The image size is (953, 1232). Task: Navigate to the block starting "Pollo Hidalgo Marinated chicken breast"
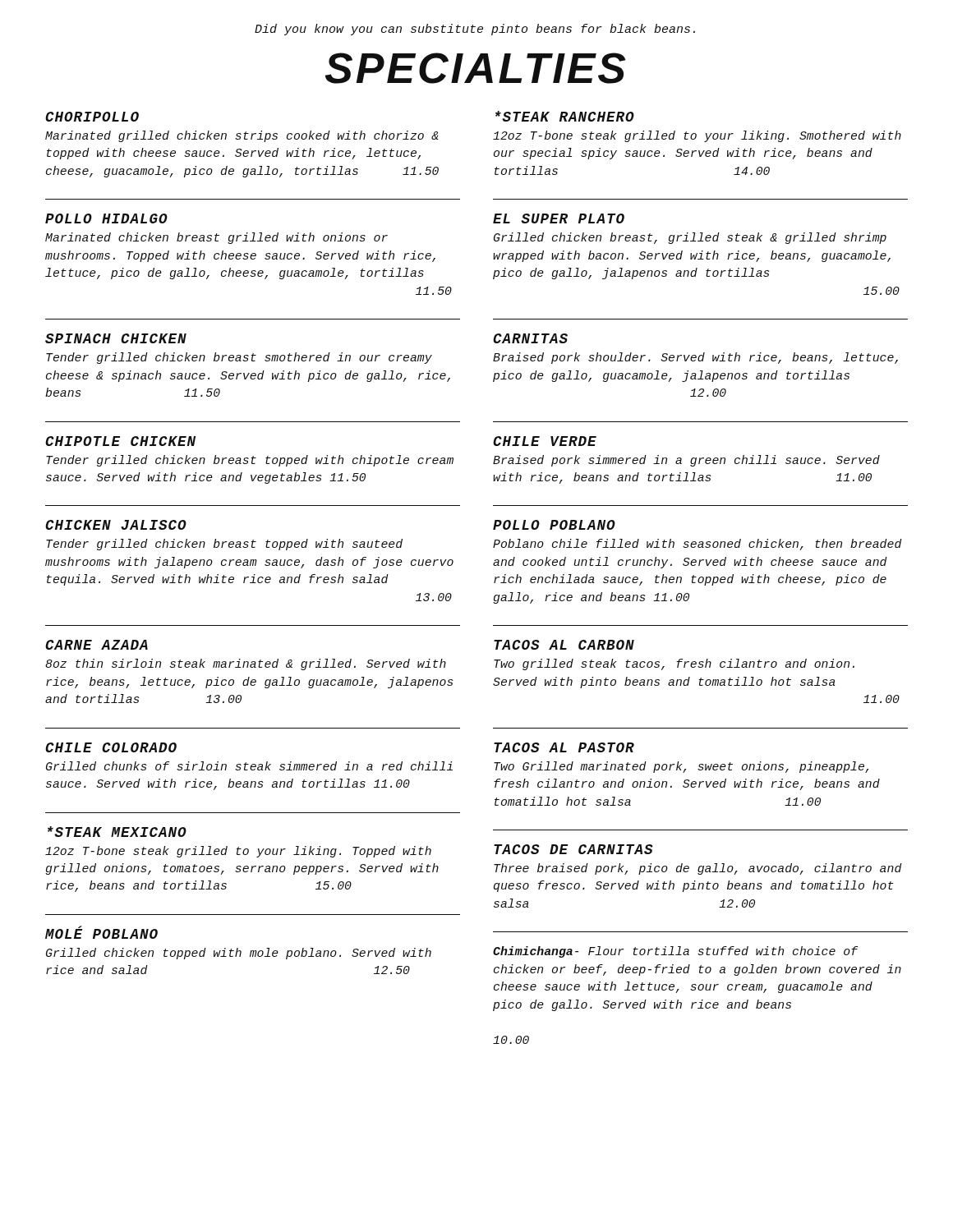click(x=253, y=256)
